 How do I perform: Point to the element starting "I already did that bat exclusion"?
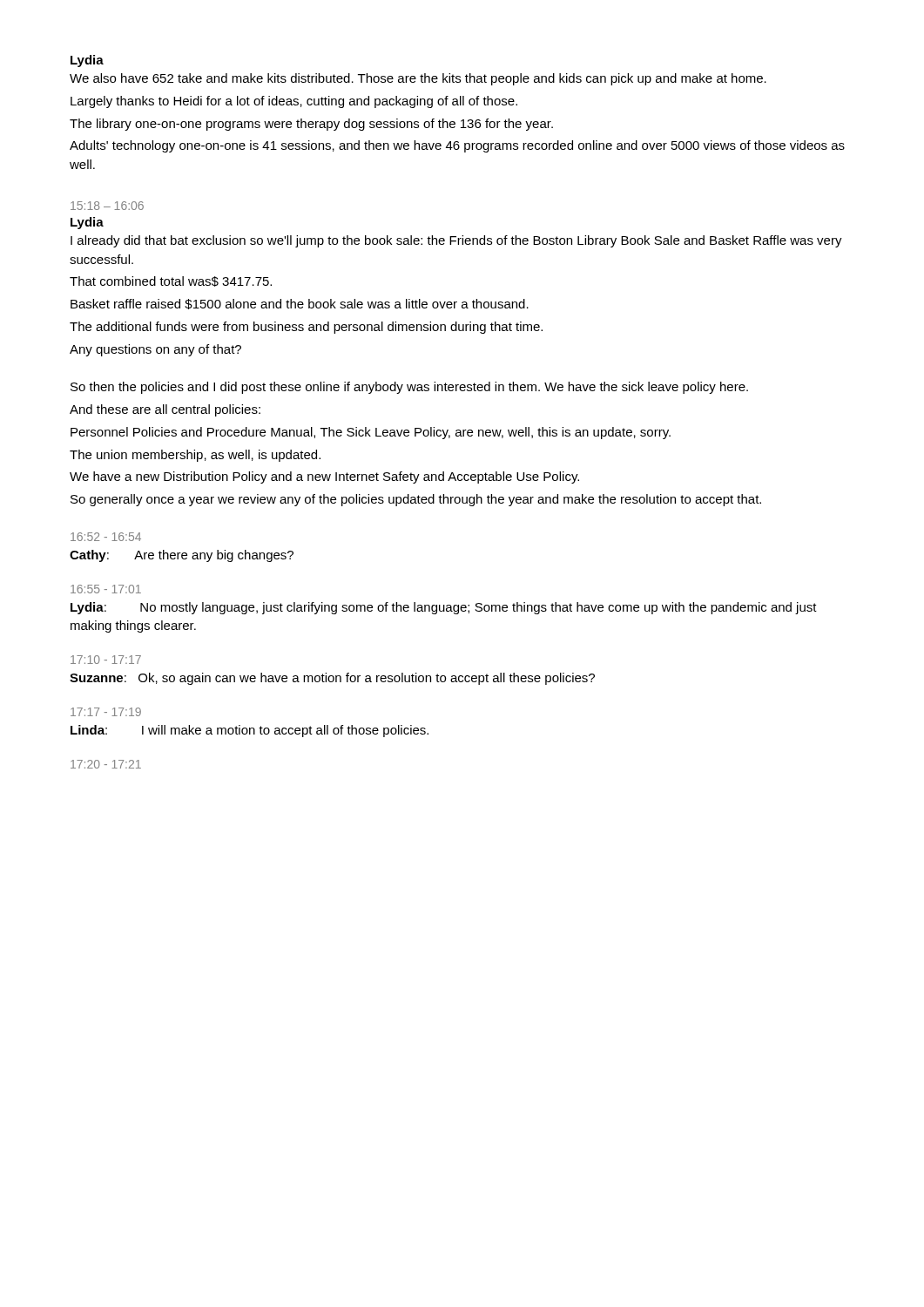pos(462,295)
